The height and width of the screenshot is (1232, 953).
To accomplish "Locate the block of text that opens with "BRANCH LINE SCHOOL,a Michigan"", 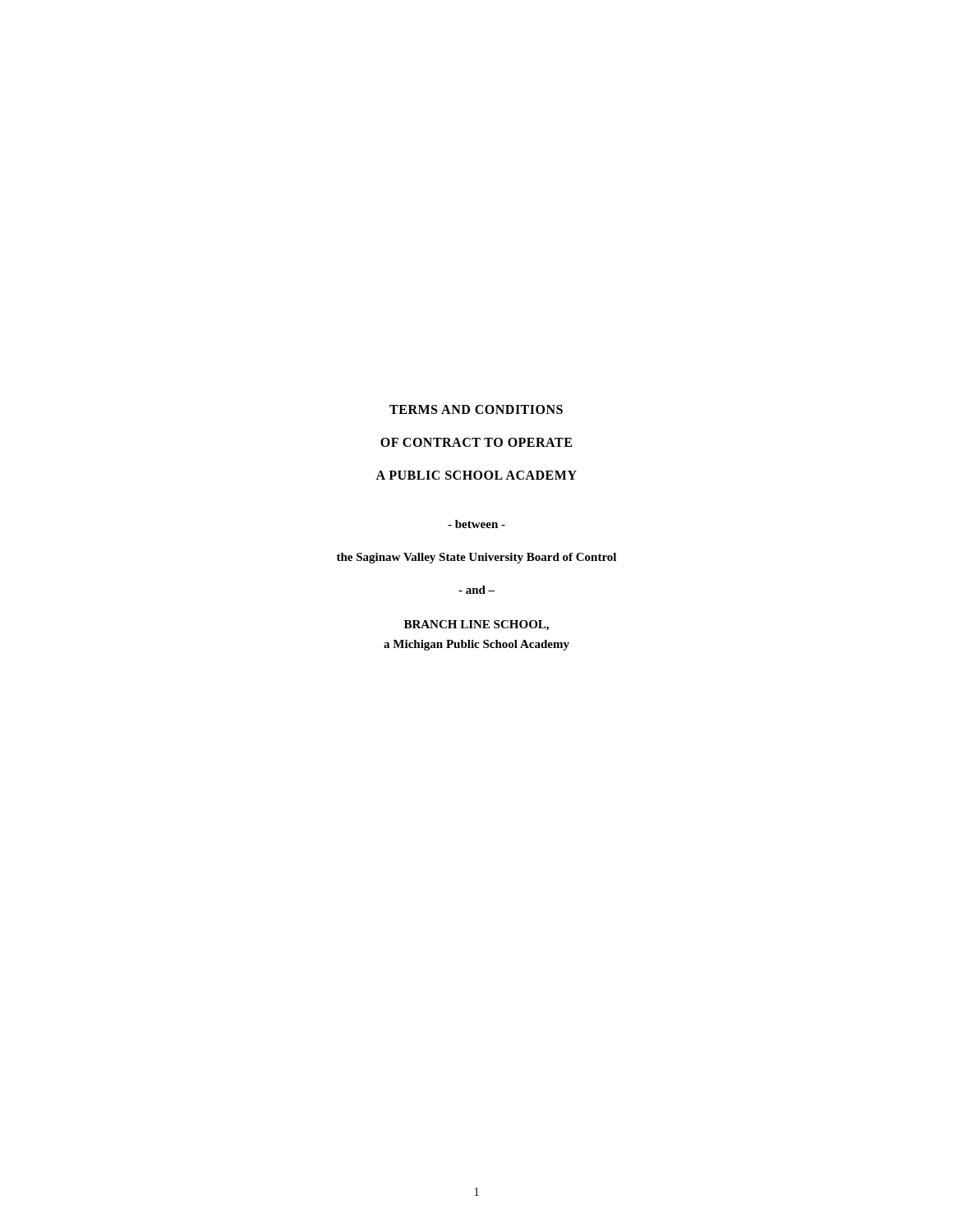I will pos(476,634).
